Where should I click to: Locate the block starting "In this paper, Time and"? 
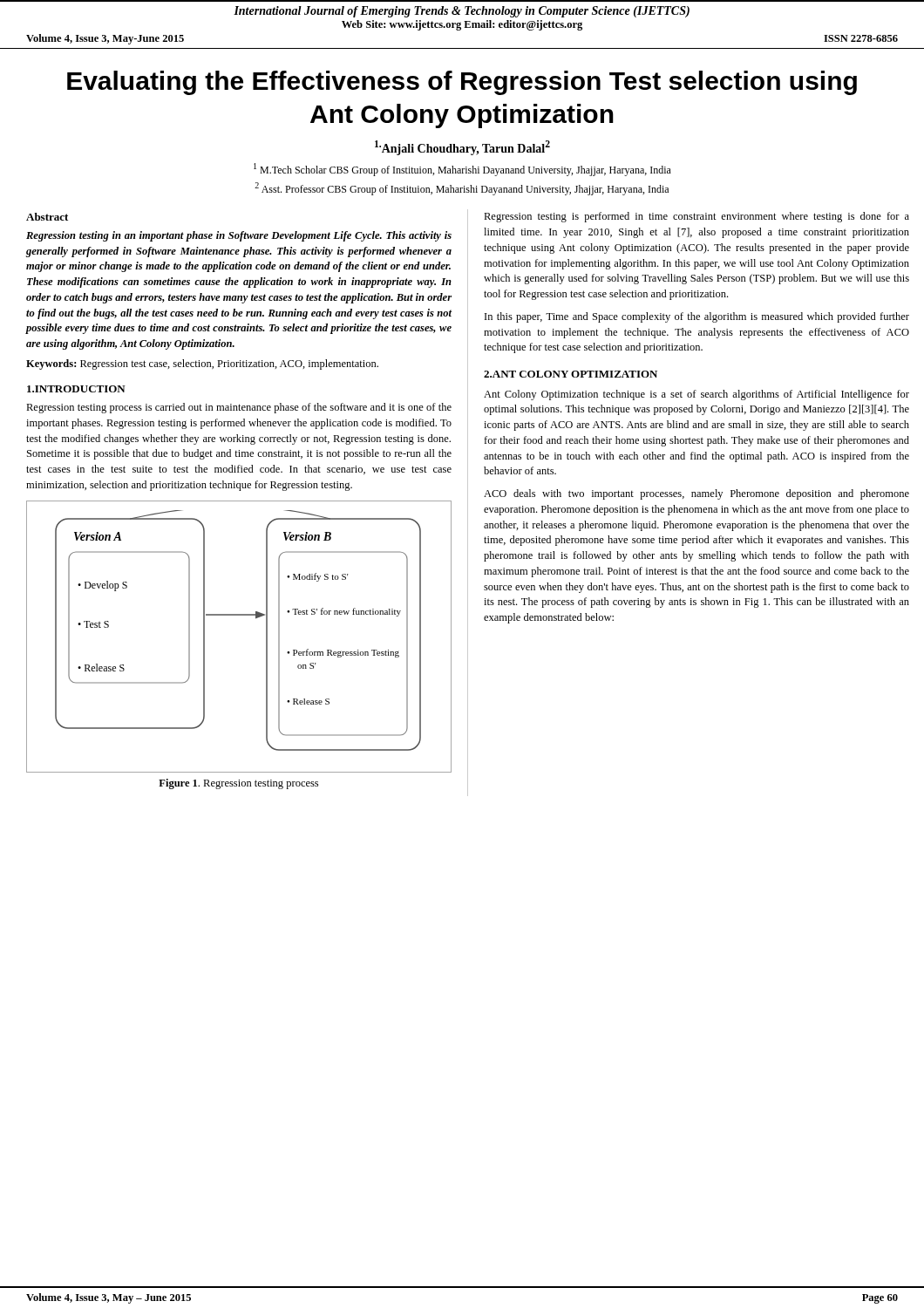coord(697,332)
